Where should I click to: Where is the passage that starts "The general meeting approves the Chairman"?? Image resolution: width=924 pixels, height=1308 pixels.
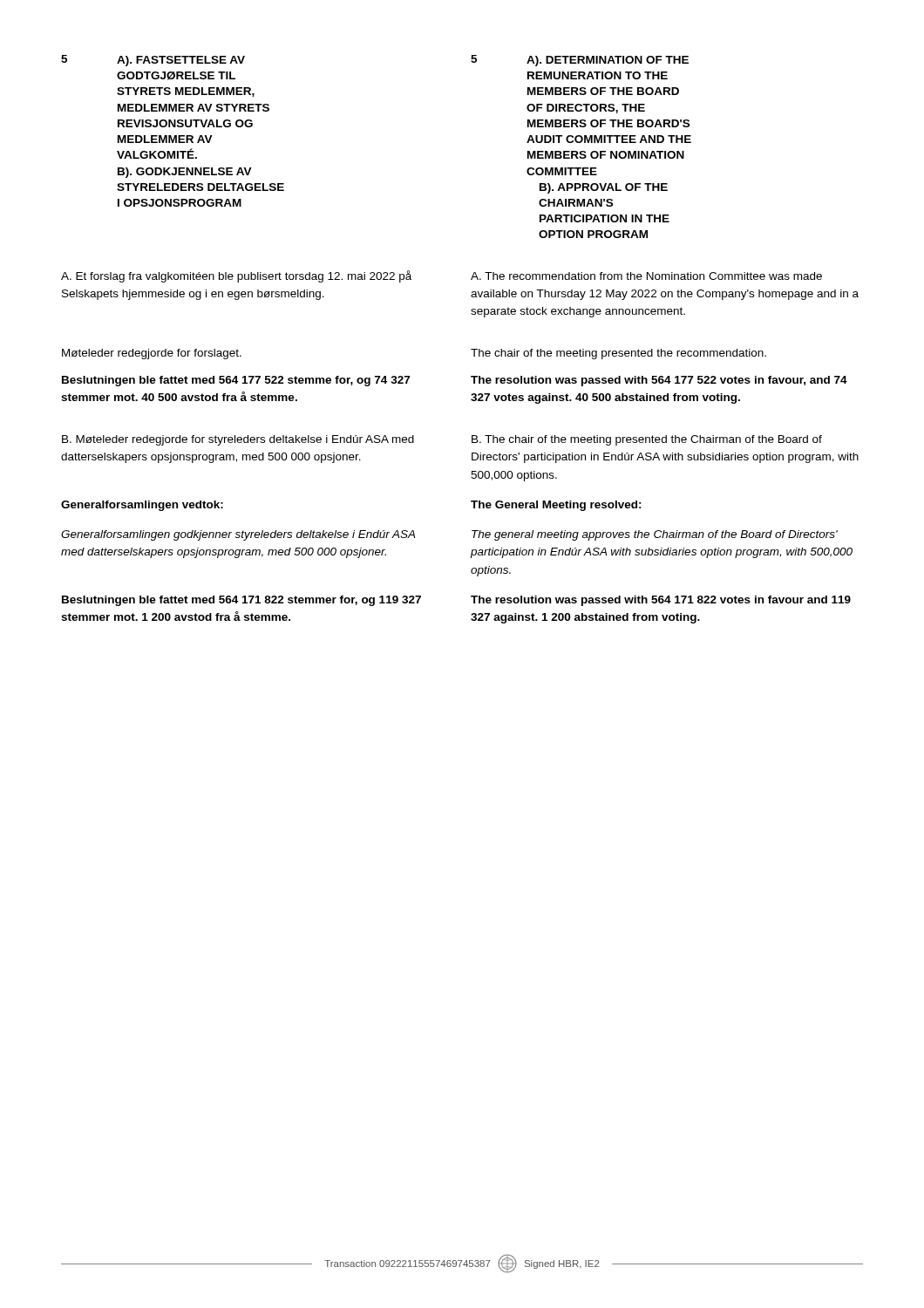point(662,552)
